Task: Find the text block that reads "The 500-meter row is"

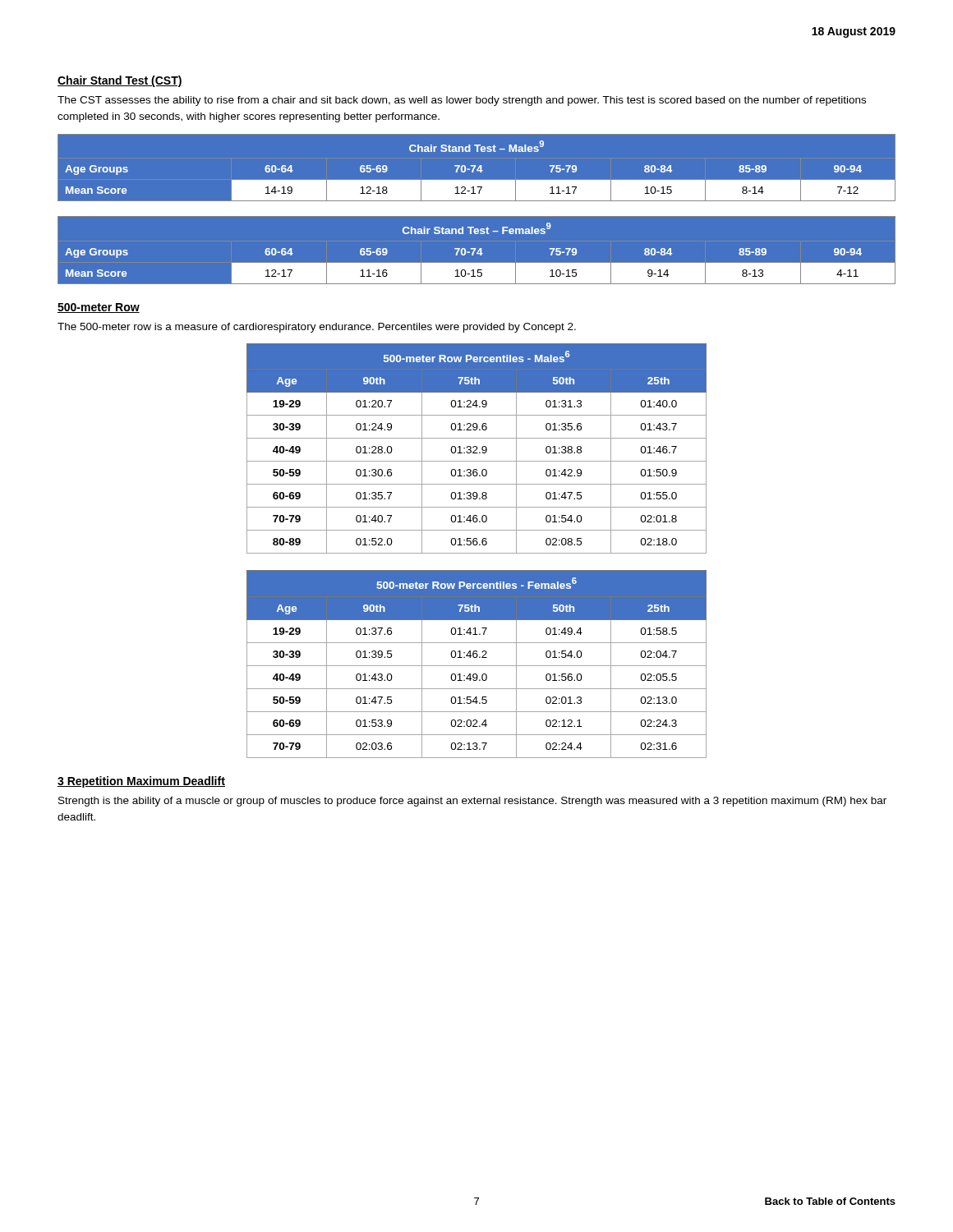Action: point(317,326)
